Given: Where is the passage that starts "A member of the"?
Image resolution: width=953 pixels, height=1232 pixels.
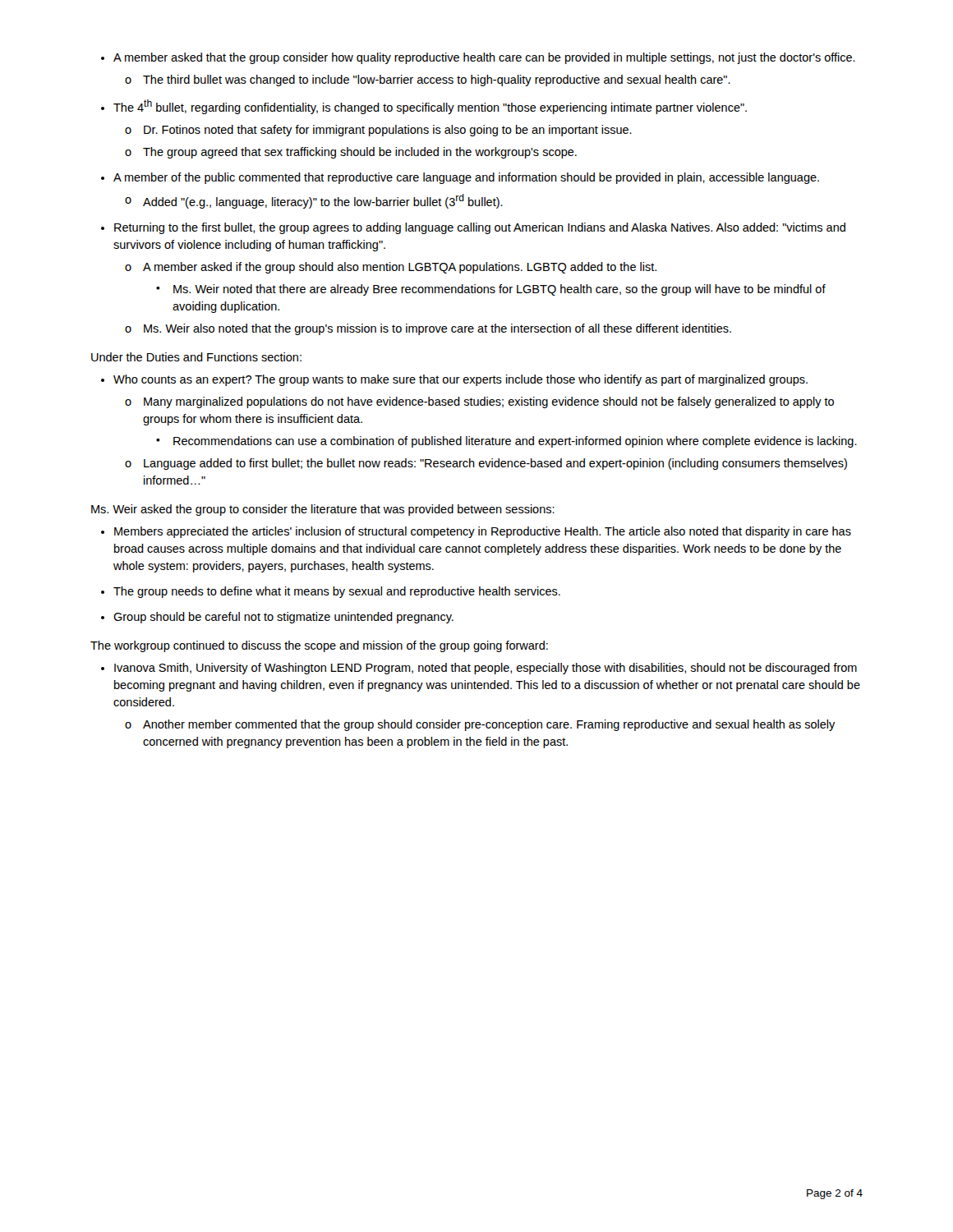Looking at the screenshot, I should coord(488,191).
